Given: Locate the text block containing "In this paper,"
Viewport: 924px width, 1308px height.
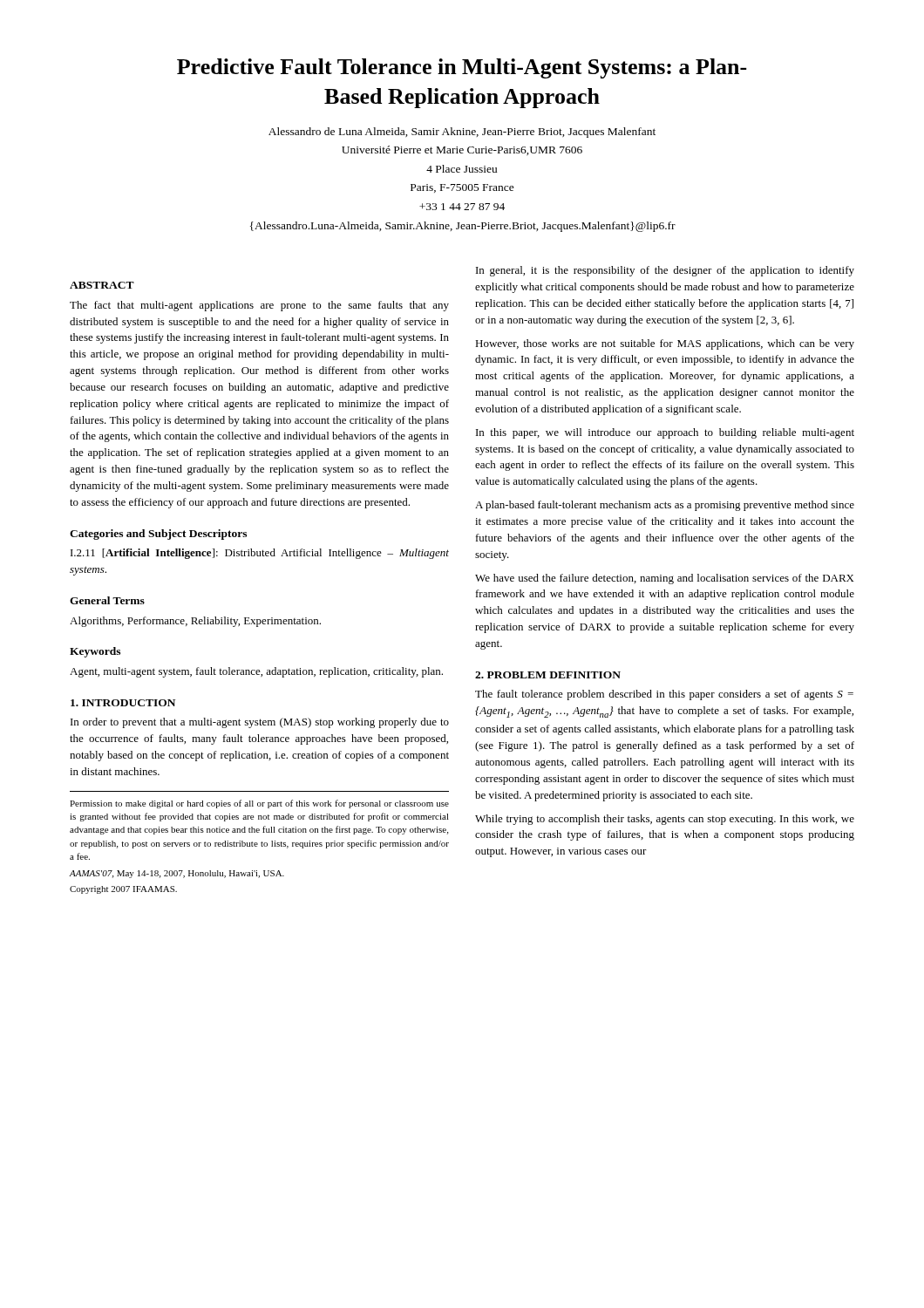Looking at the screenshot, I should (665, 457).
